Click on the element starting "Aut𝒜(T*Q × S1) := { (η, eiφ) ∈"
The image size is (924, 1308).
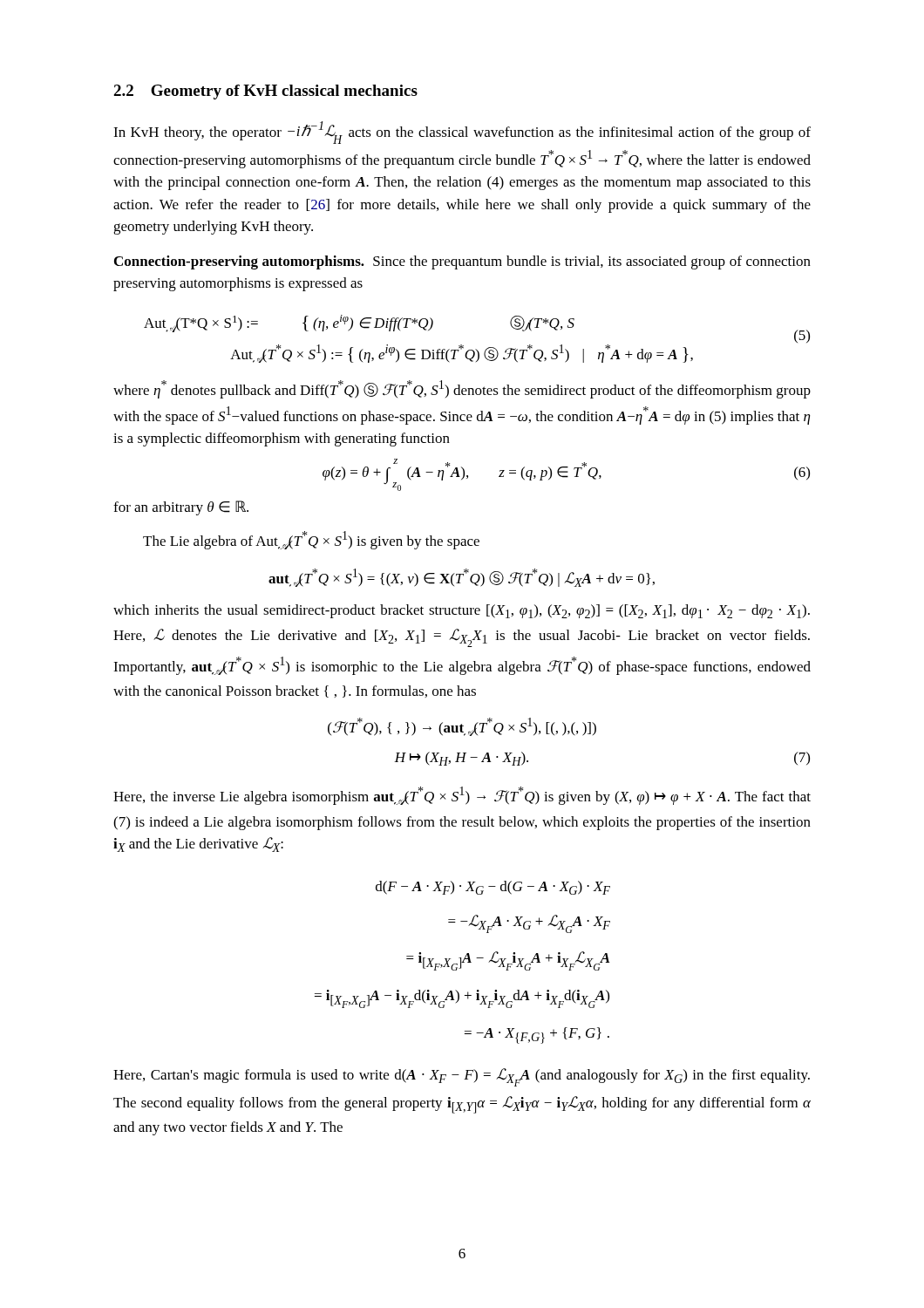tap(202, 327)
